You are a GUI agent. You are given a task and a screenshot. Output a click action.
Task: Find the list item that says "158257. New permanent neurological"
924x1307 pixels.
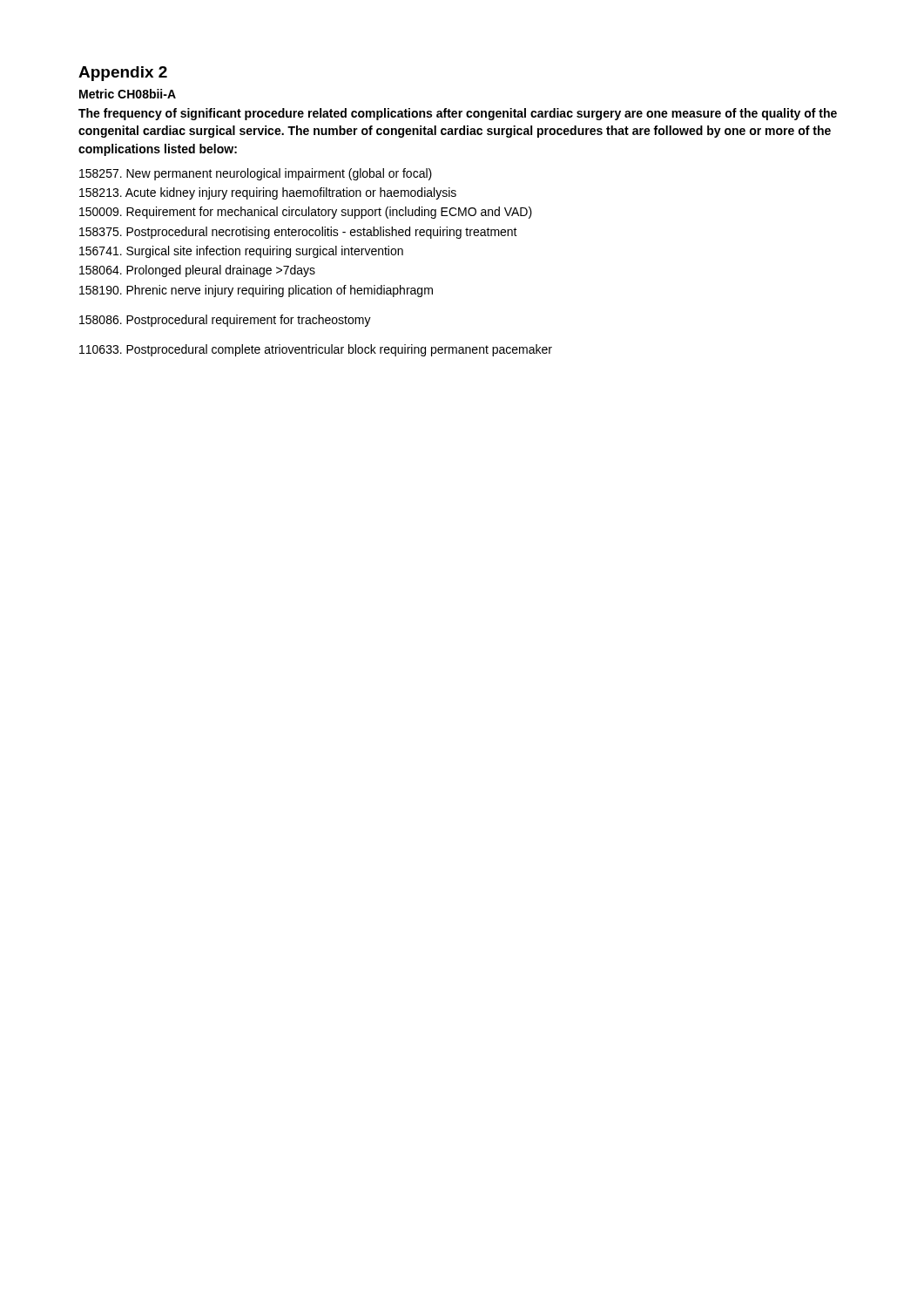(x=255, y=173)
